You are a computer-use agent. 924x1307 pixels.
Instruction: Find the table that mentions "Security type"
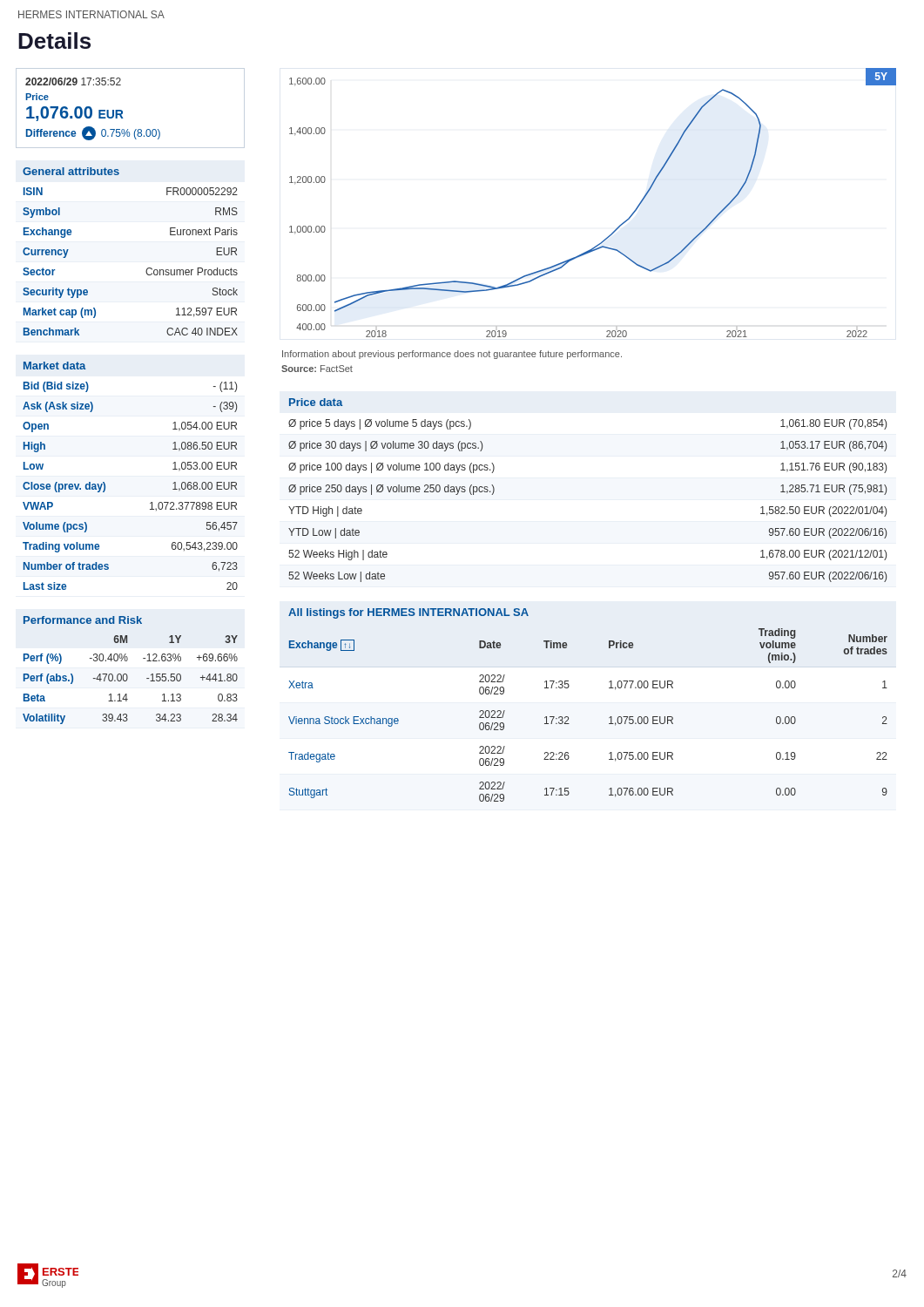(130, 251)
